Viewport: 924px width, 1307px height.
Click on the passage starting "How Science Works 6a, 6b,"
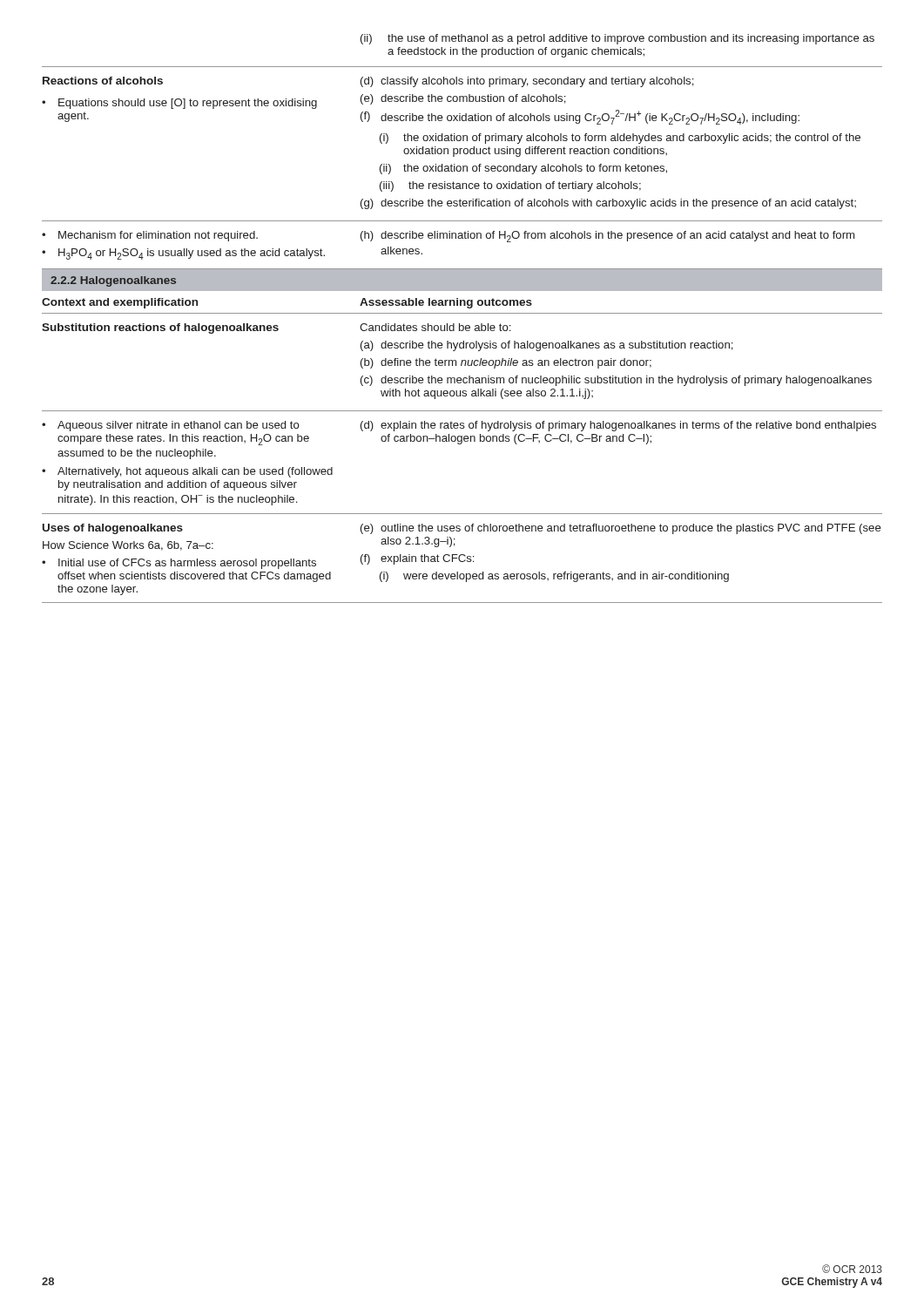click(x=128, y=545)
